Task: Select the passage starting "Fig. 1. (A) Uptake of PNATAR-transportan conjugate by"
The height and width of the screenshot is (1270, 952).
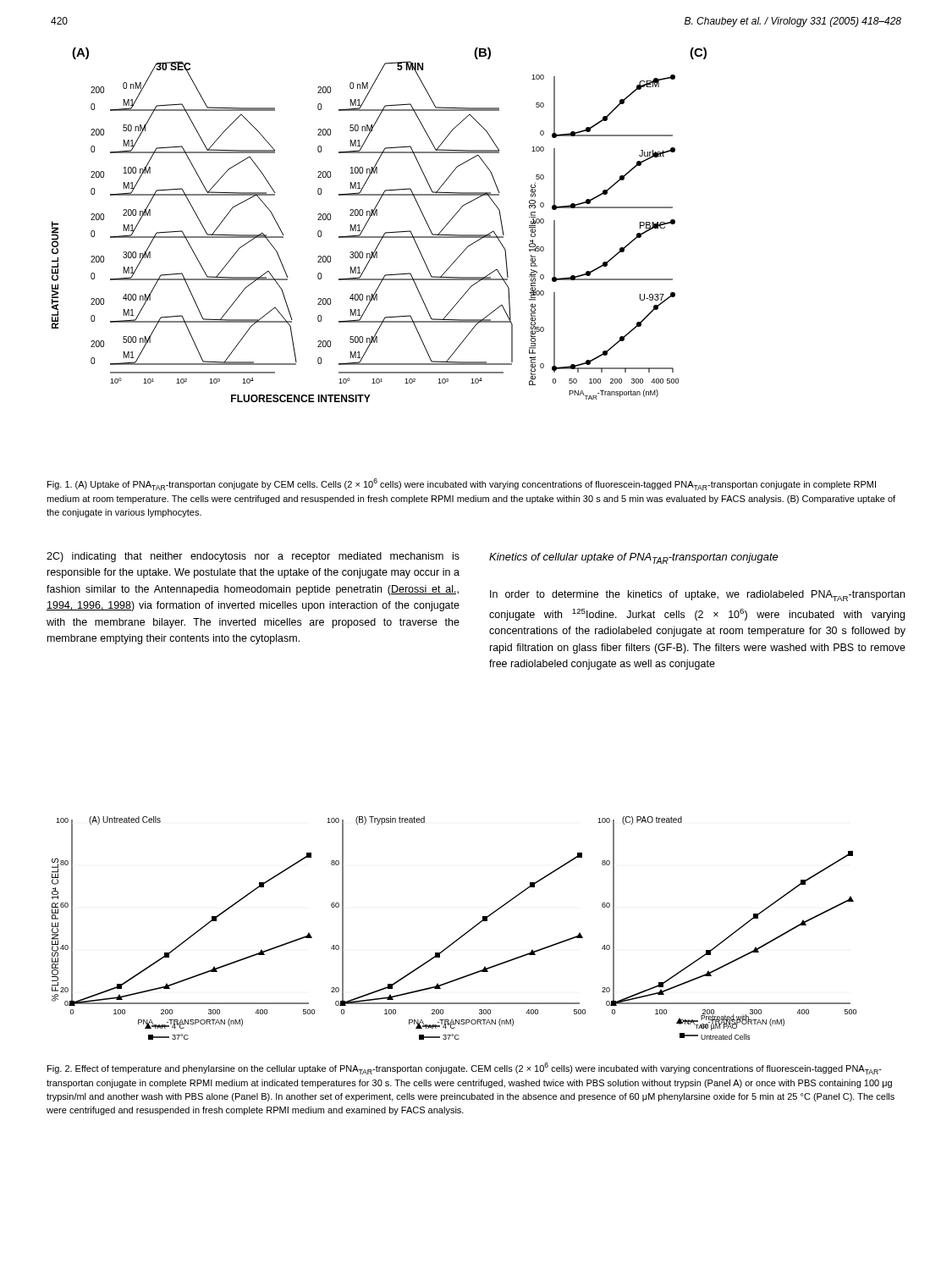Action: tap(471, 497)
